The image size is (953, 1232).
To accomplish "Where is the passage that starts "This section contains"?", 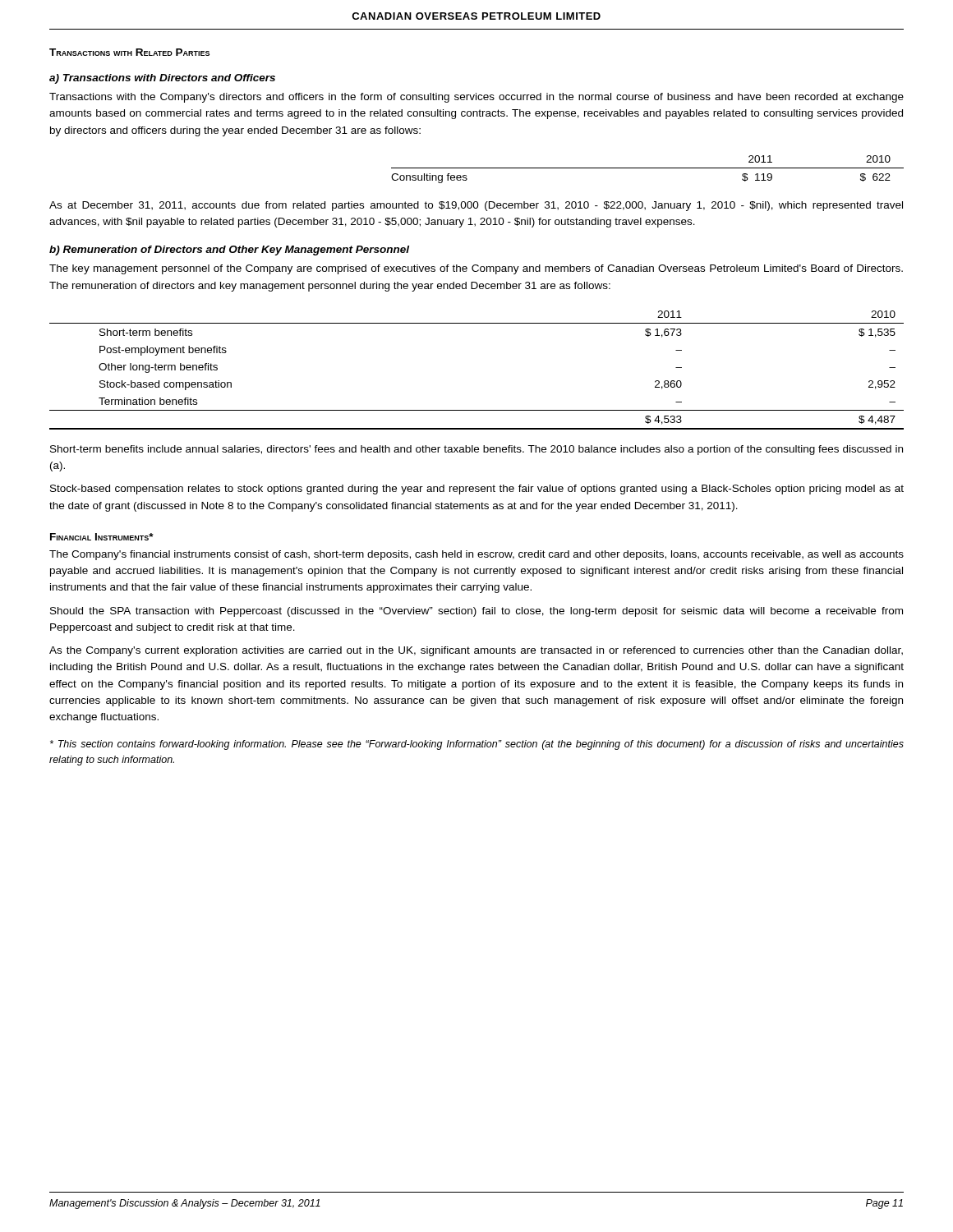I will (x=476, y=752).
